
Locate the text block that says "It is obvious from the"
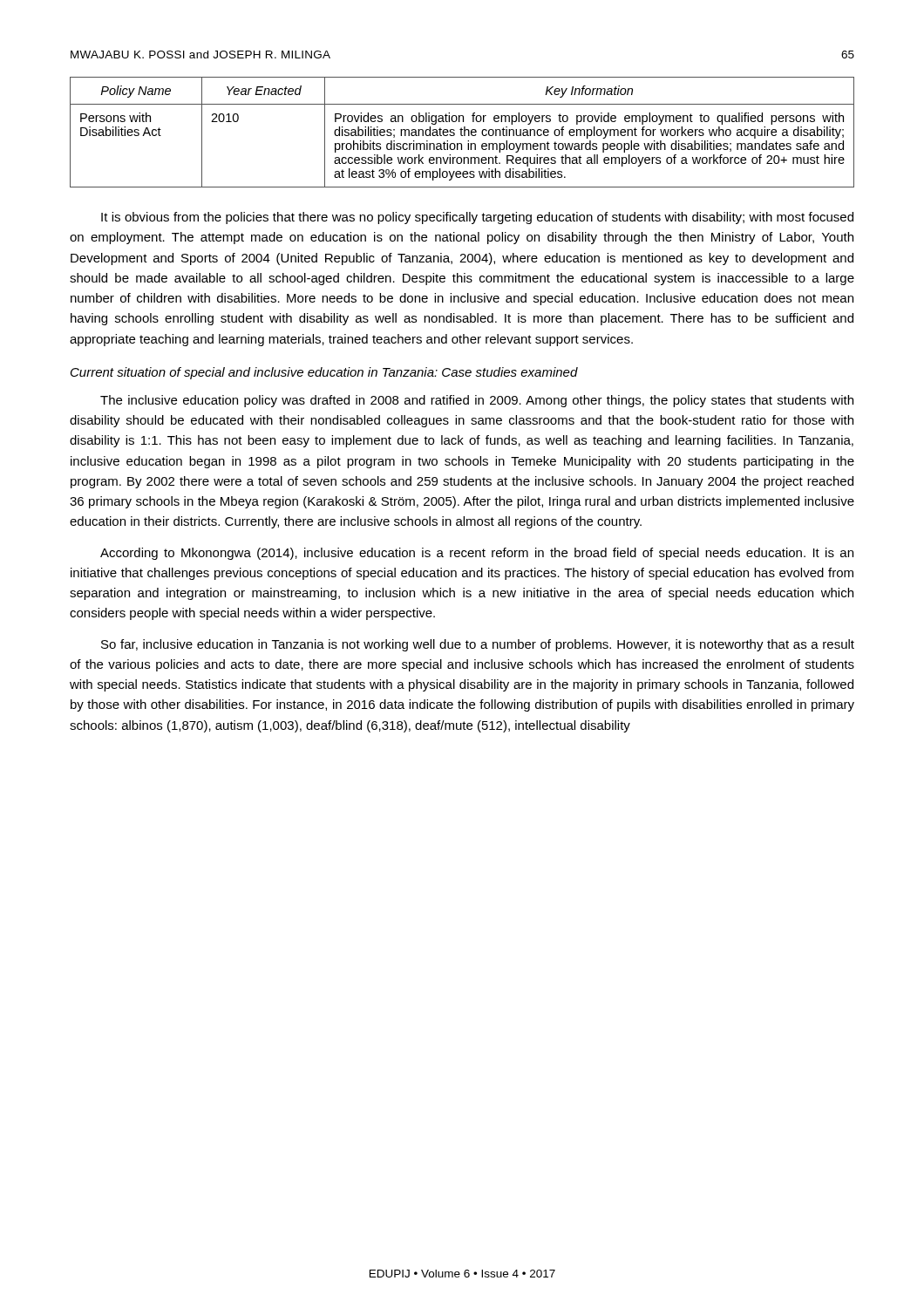(462, 277)
